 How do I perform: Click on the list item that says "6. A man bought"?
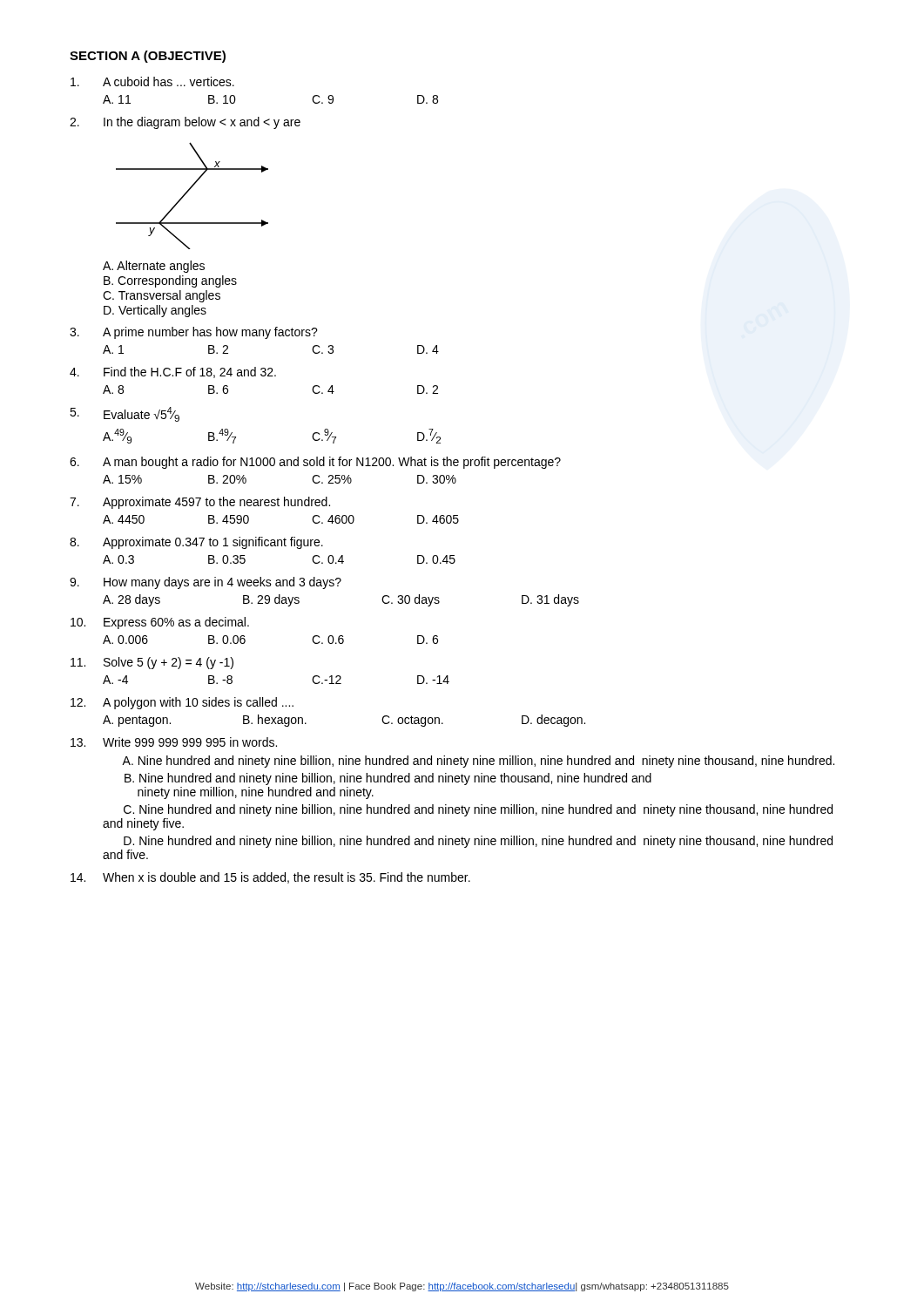[x=462, y=470]
